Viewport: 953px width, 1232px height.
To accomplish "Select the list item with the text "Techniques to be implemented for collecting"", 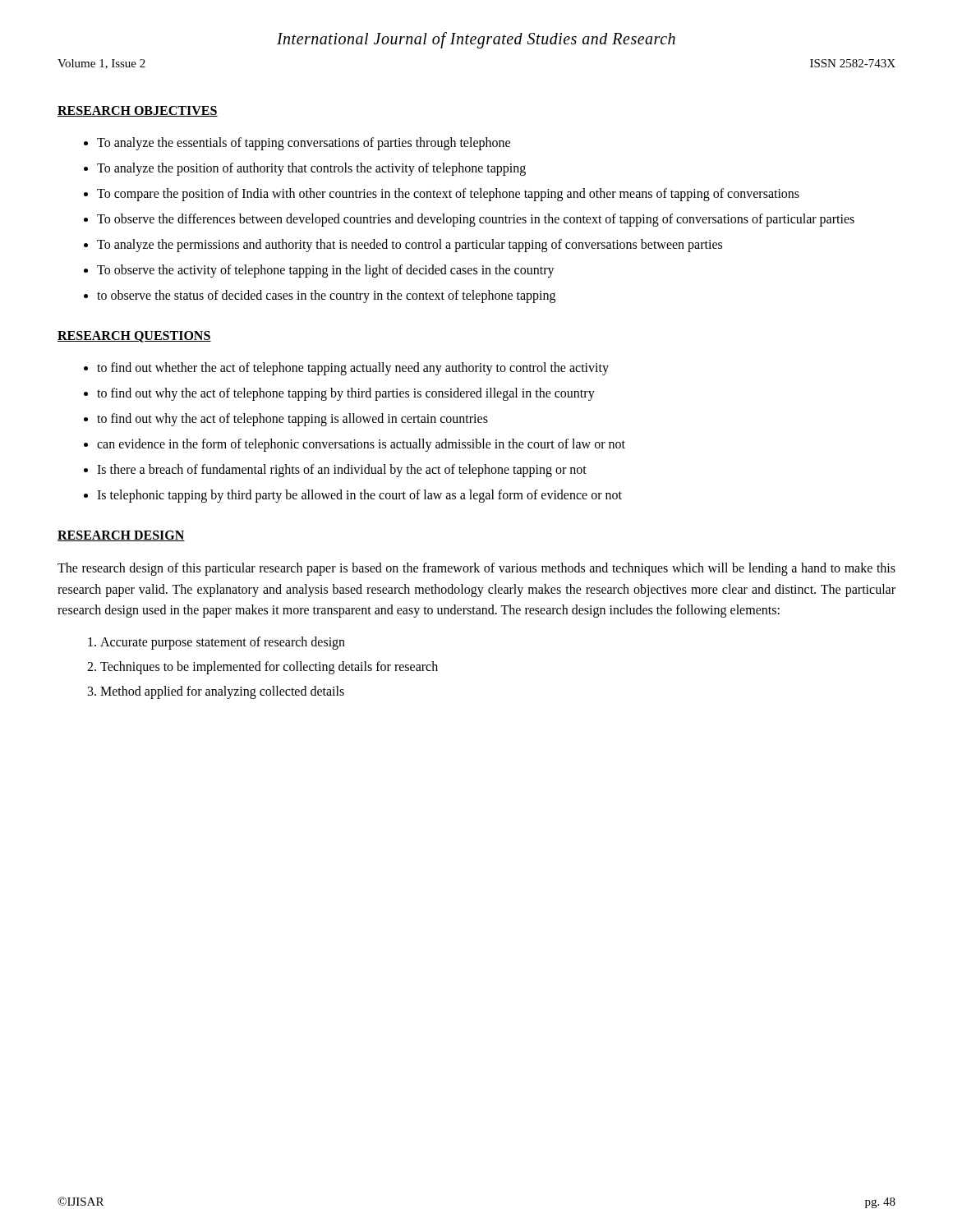I will pyautogui.click(x=269, y=666).
